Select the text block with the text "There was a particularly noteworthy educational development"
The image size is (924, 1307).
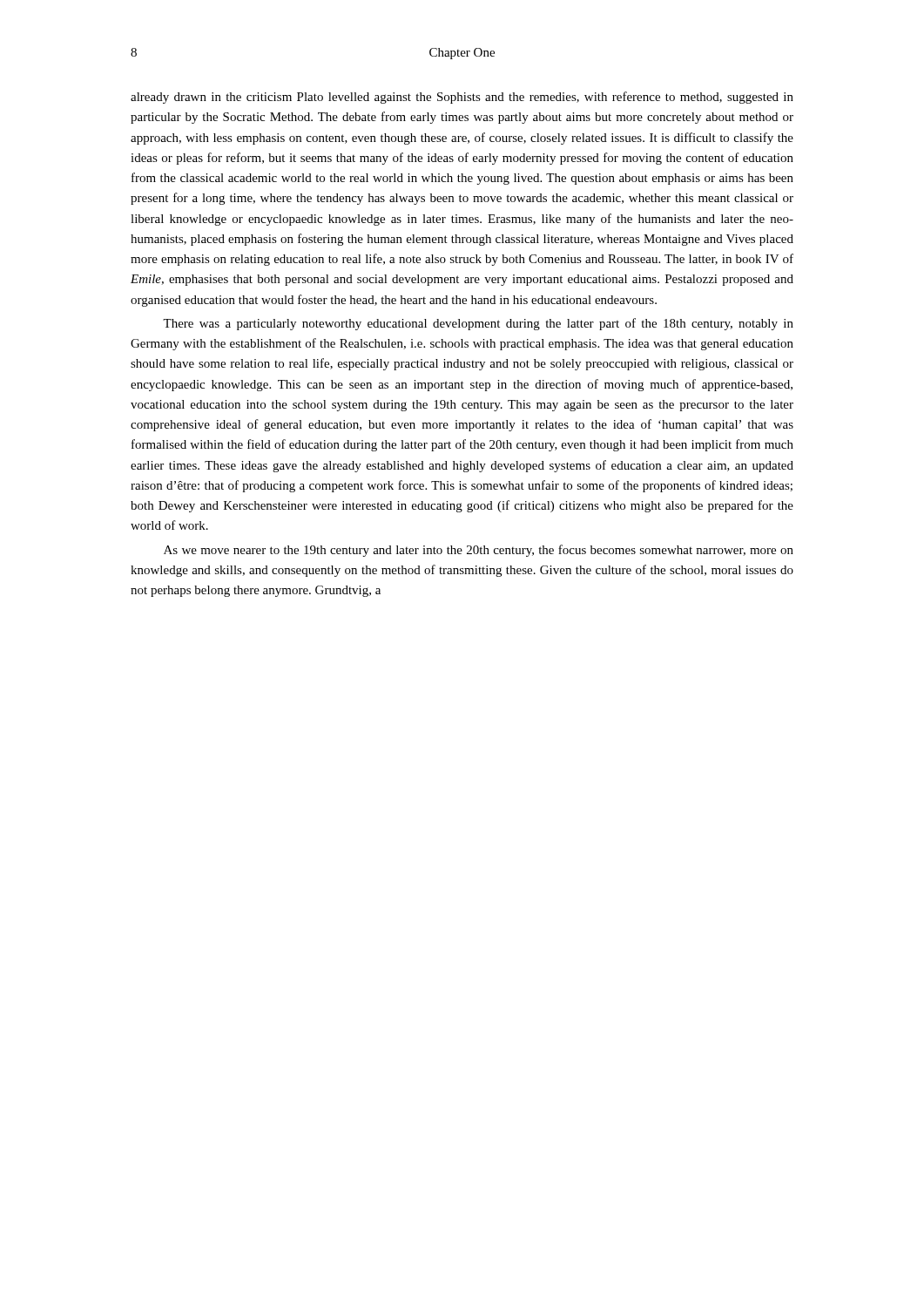tap(462, 425)
